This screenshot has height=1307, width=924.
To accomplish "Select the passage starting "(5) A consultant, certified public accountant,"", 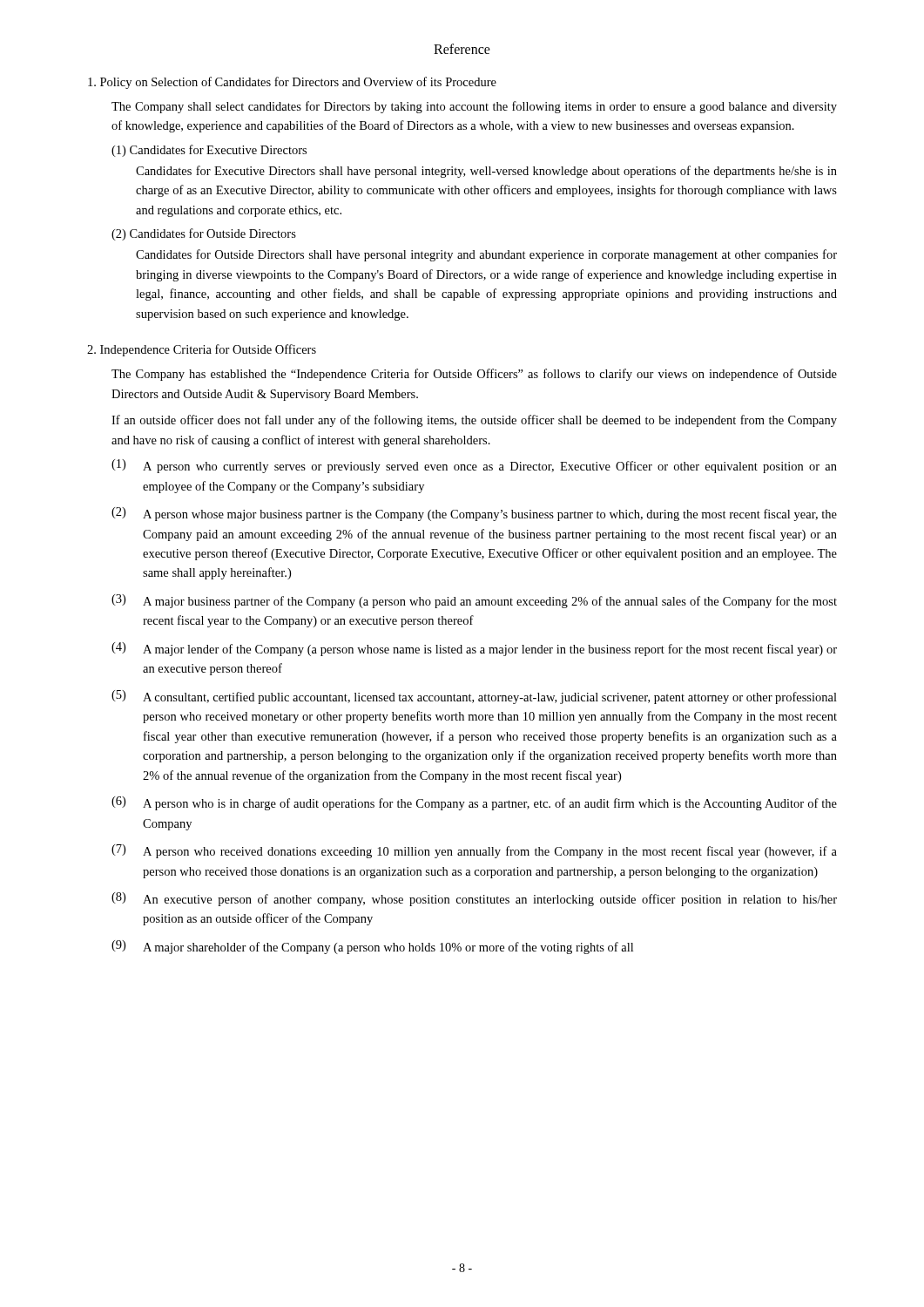I will tap(474, 736).
